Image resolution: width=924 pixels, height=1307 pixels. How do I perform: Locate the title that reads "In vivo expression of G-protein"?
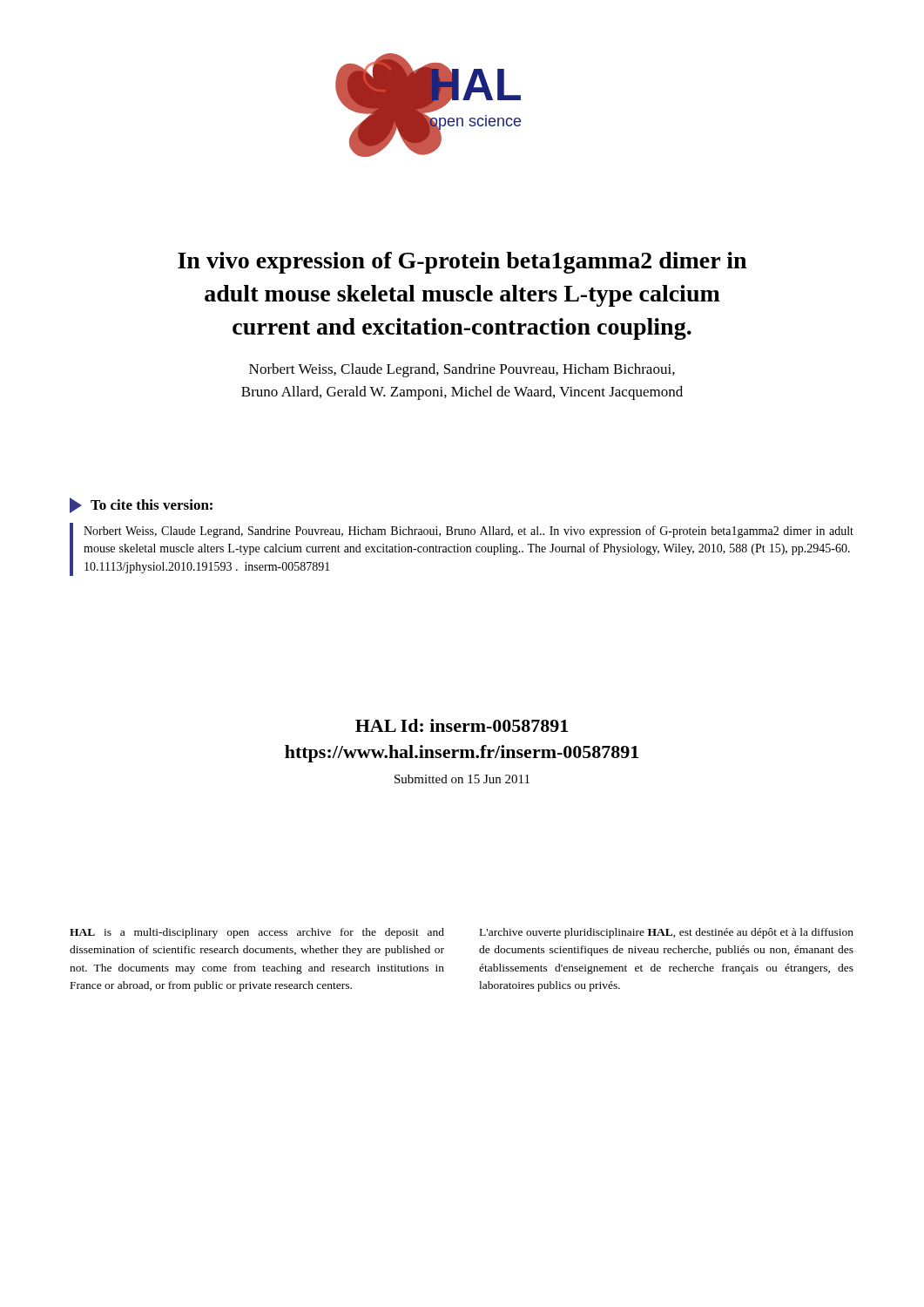coord(462,323)
